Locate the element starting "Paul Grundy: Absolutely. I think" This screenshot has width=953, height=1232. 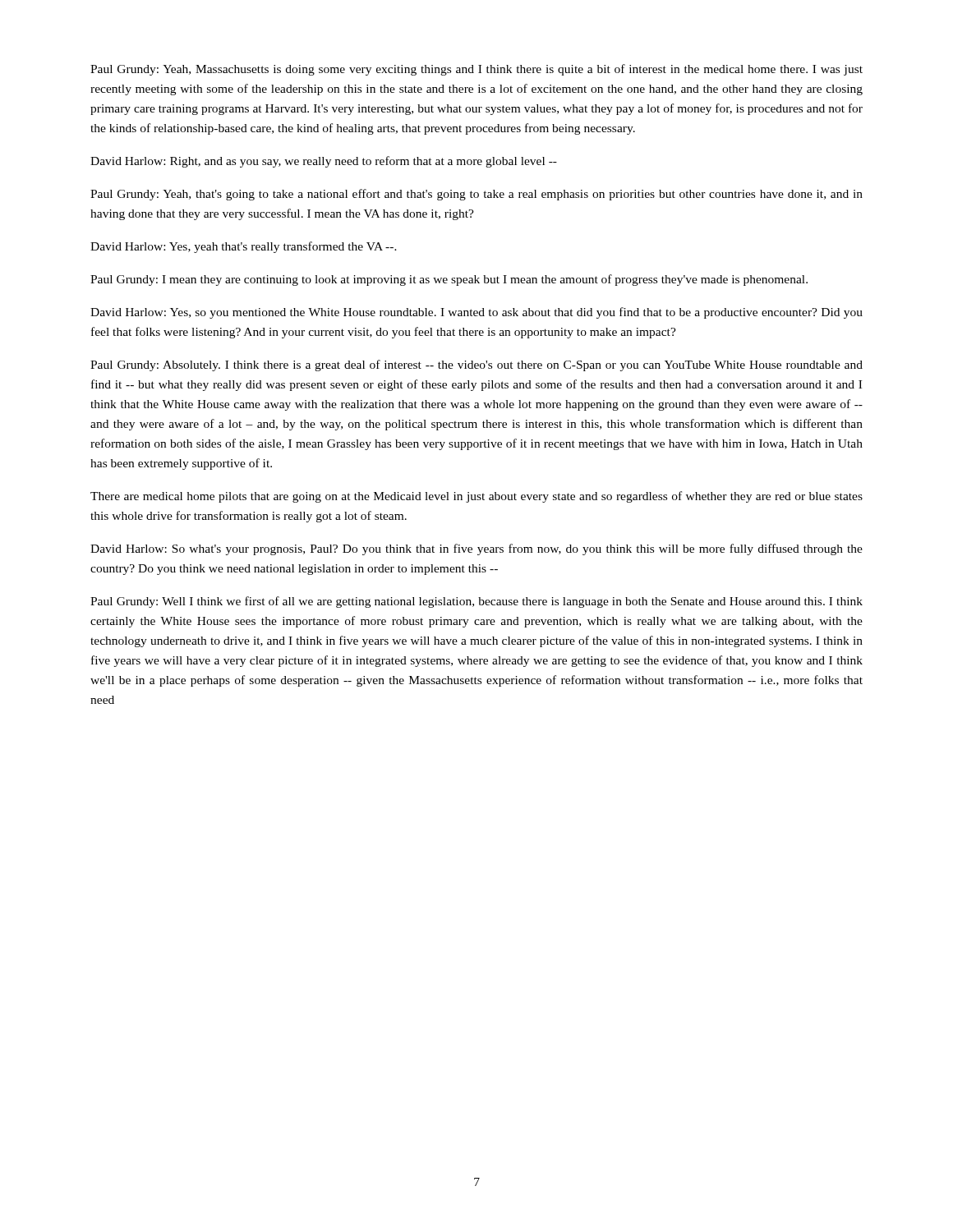[x=476, y=414]
